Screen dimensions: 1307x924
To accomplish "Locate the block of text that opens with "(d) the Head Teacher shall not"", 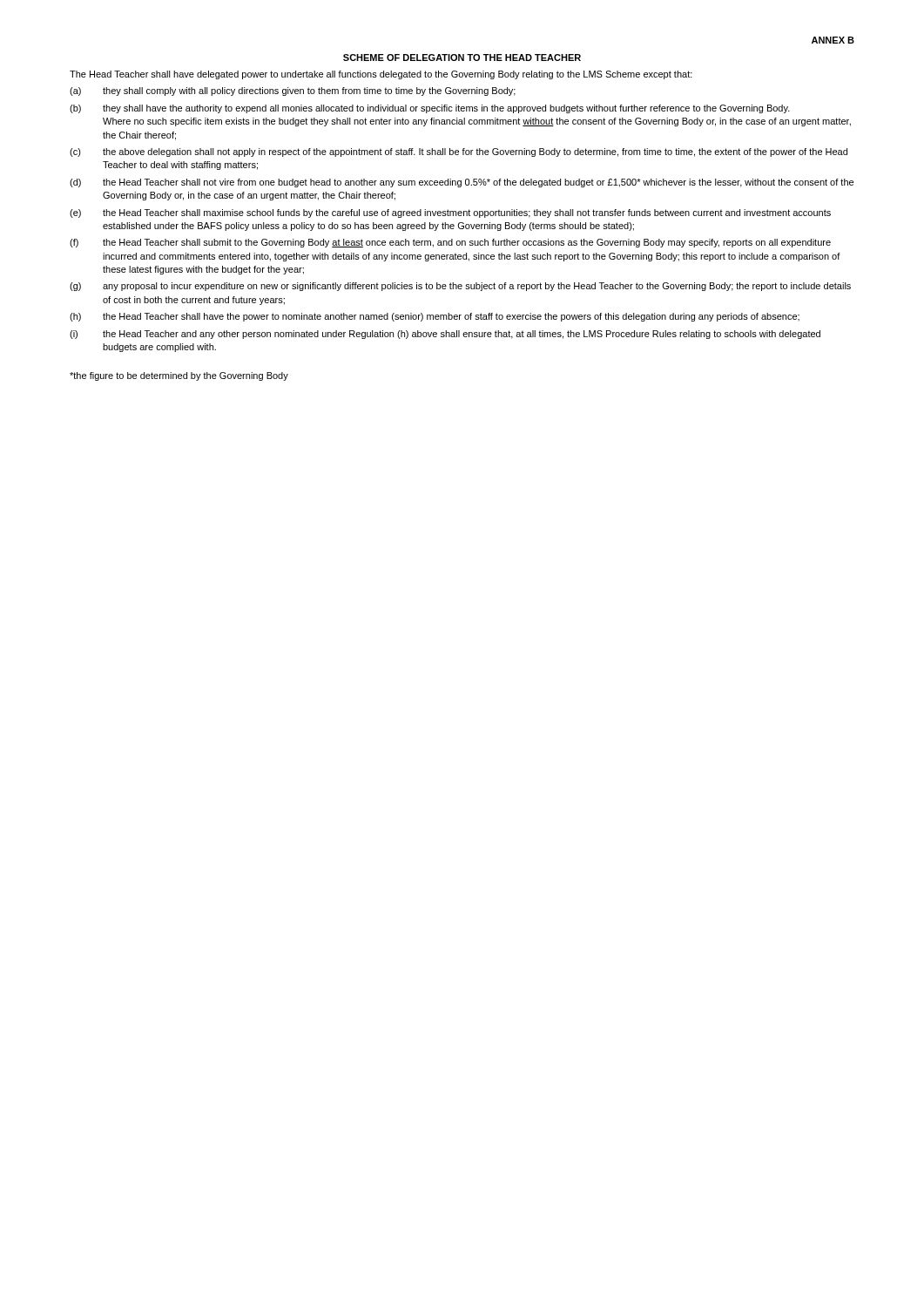I will tap(462, 189).
